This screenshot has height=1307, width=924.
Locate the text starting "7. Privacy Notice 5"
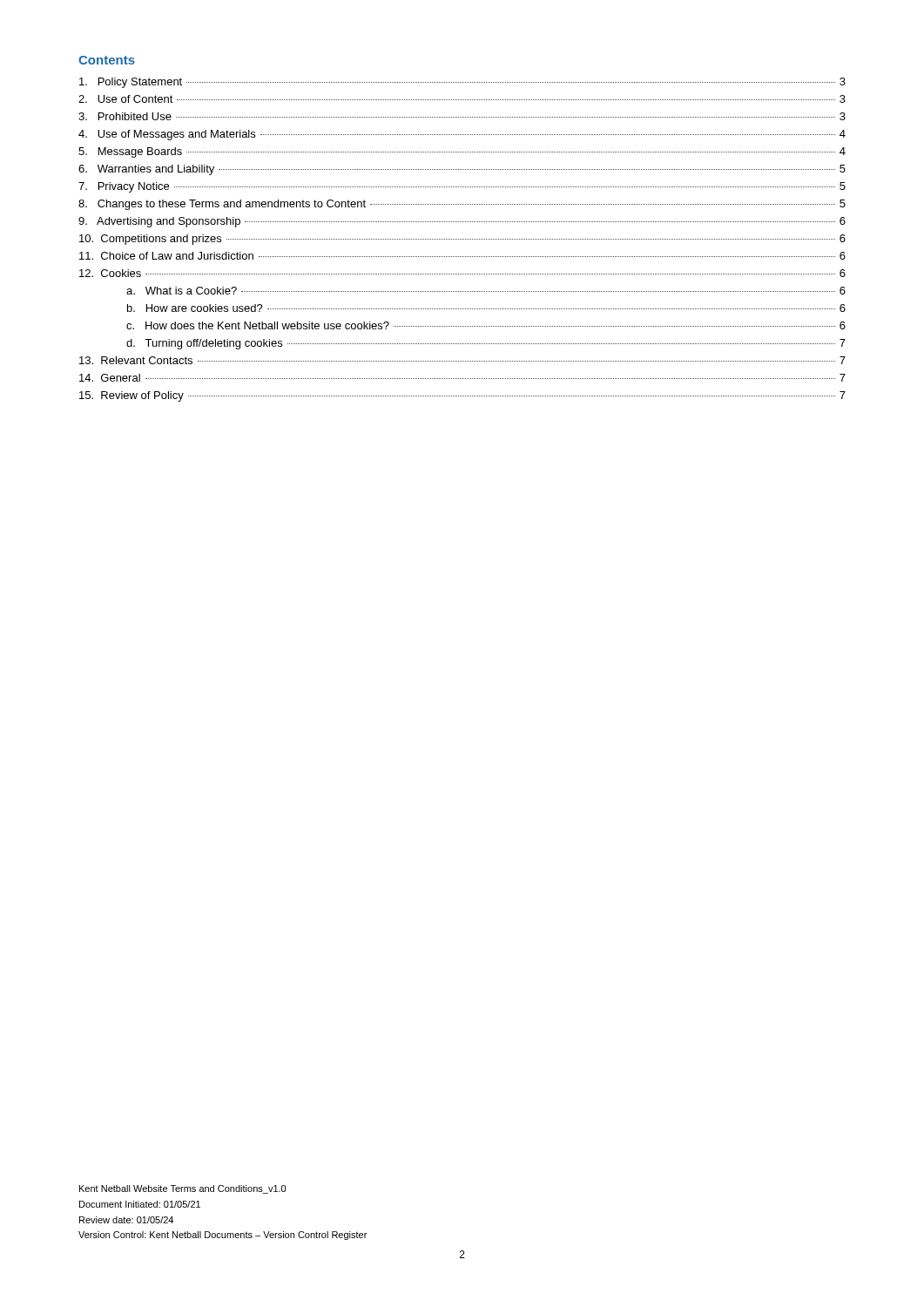coord(462,186)
